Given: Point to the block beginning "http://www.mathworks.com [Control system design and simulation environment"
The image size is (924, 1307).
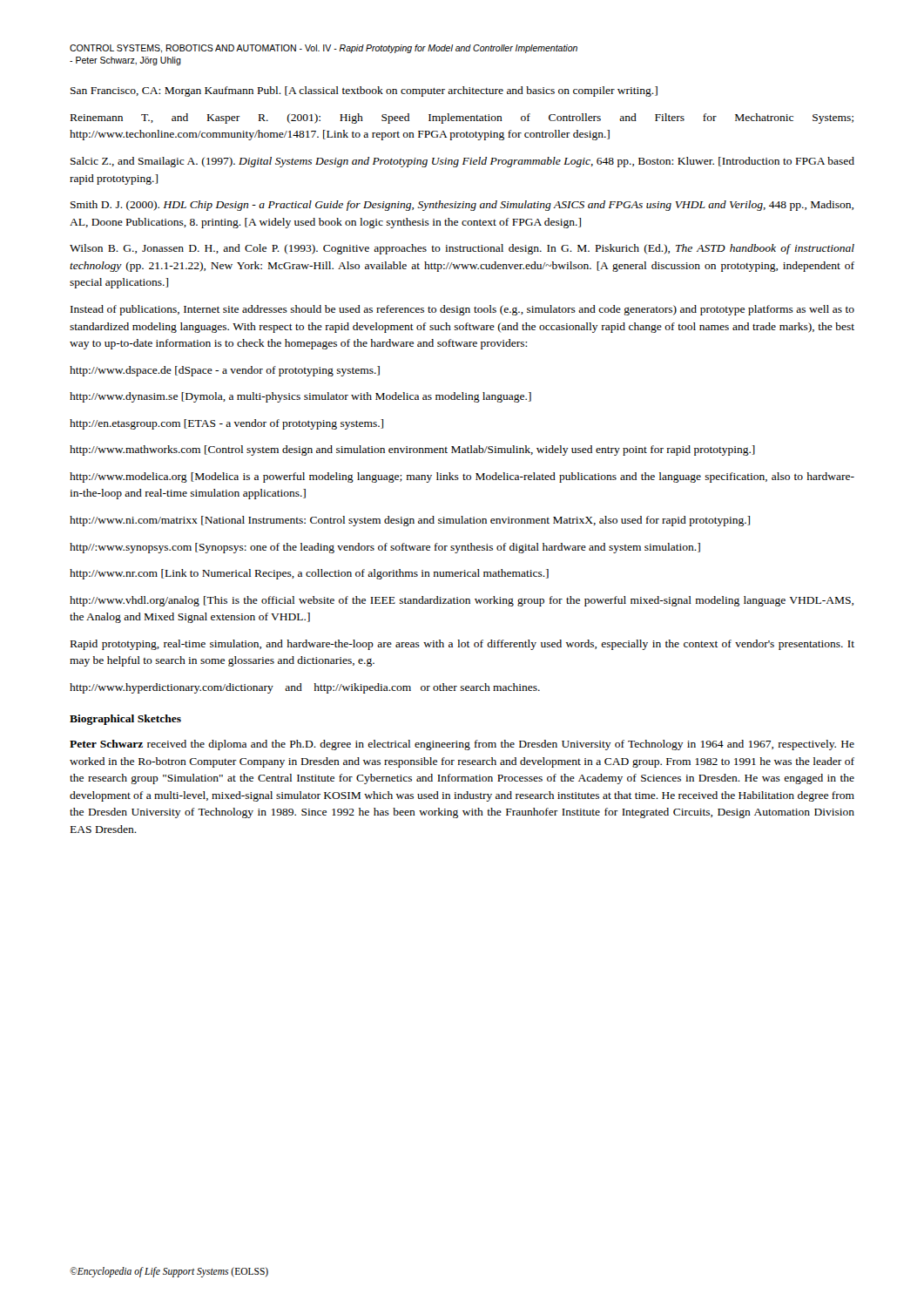Looking at the screenshot, I should coord(462,450).
